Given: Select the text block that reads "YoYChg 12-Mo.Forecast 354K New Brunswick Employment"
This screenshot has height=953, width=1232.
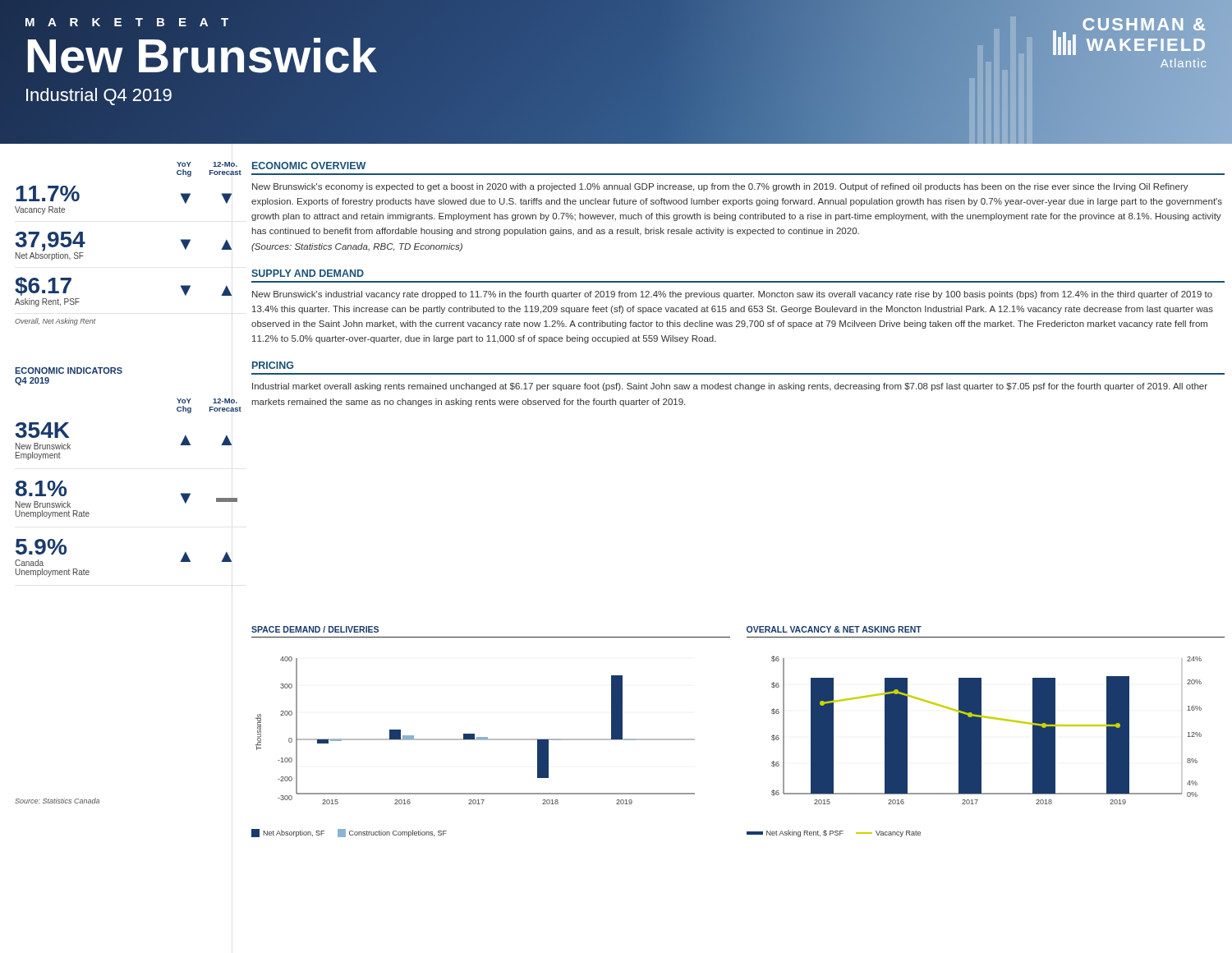Looking at the screenshot, I should [180, 401].
